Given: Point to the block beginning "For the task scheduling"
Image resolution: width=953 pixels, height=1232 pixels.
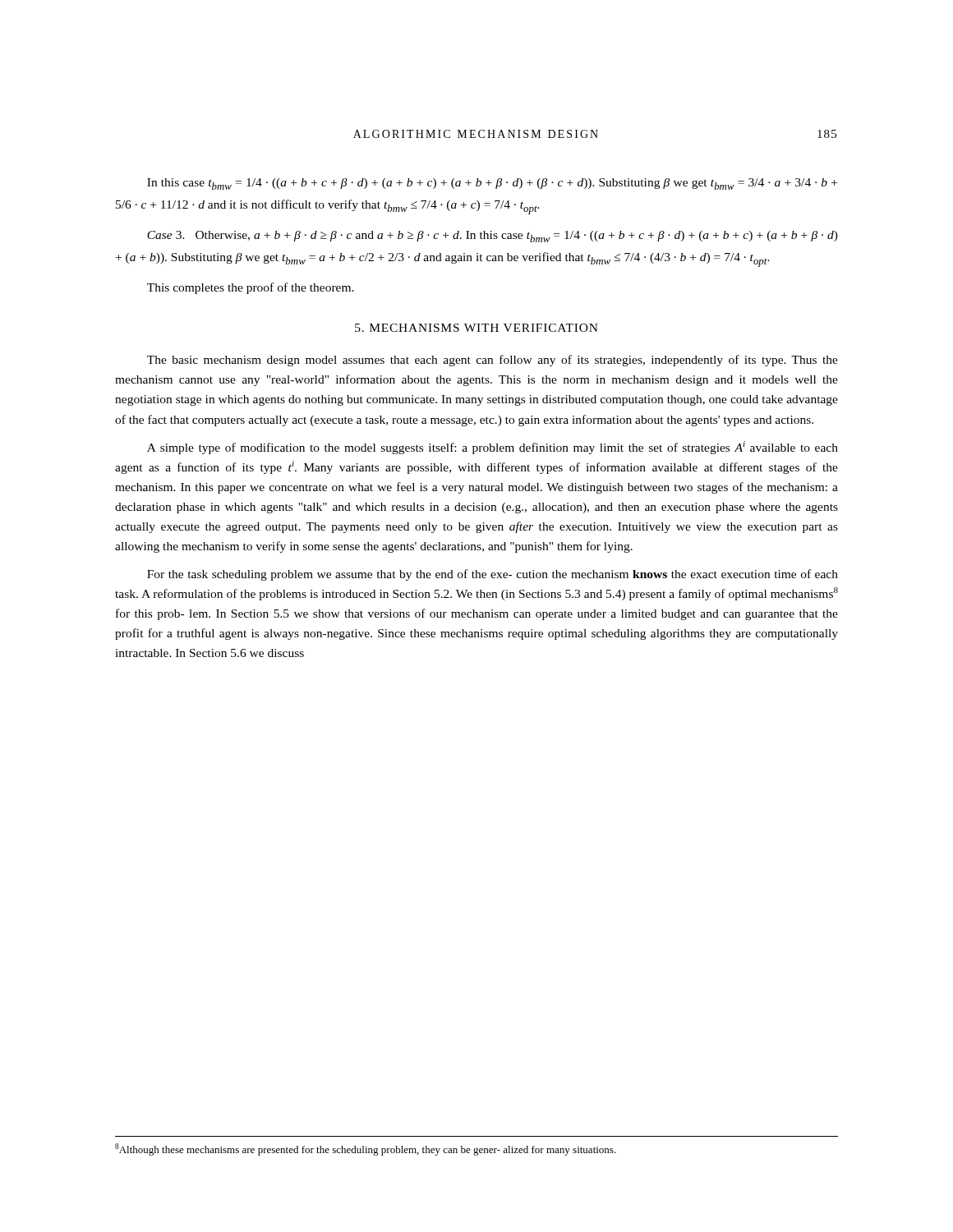Looking at the screenshot, I should pyautogui.click(x=476, y=613).
